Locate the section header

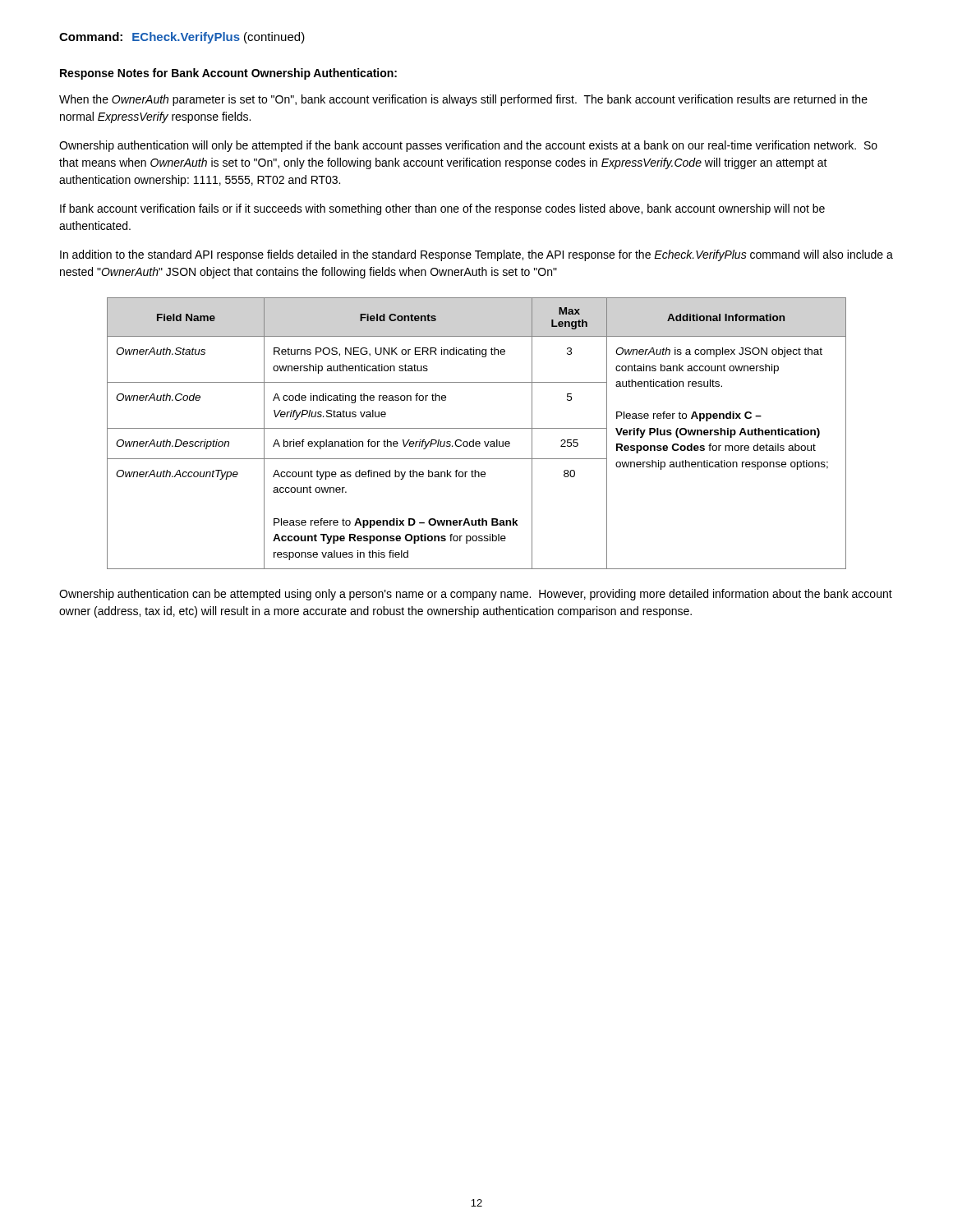[x=228, y=73]
